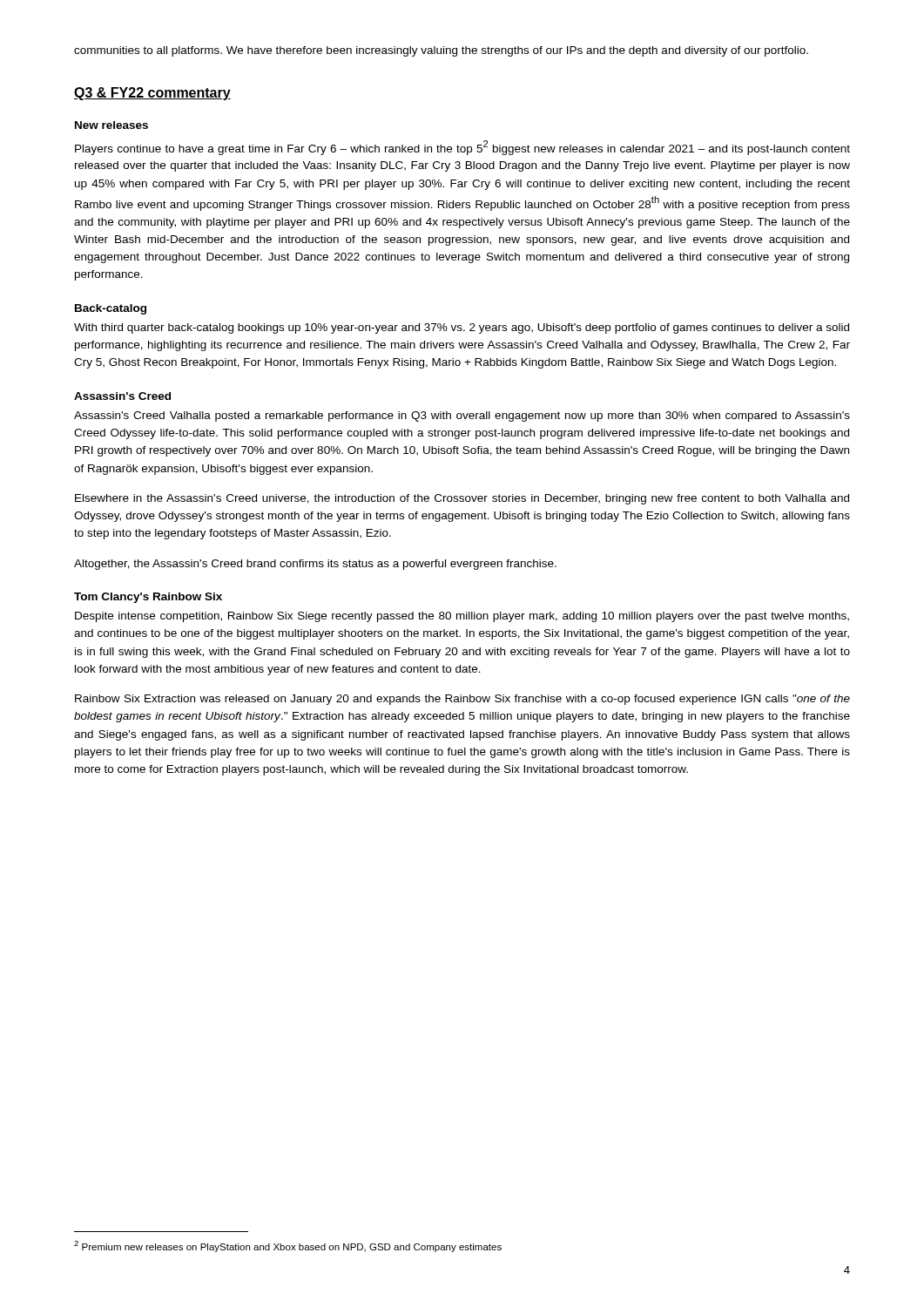Locate the text block that says "communities to all platforms."

(462, 51)
